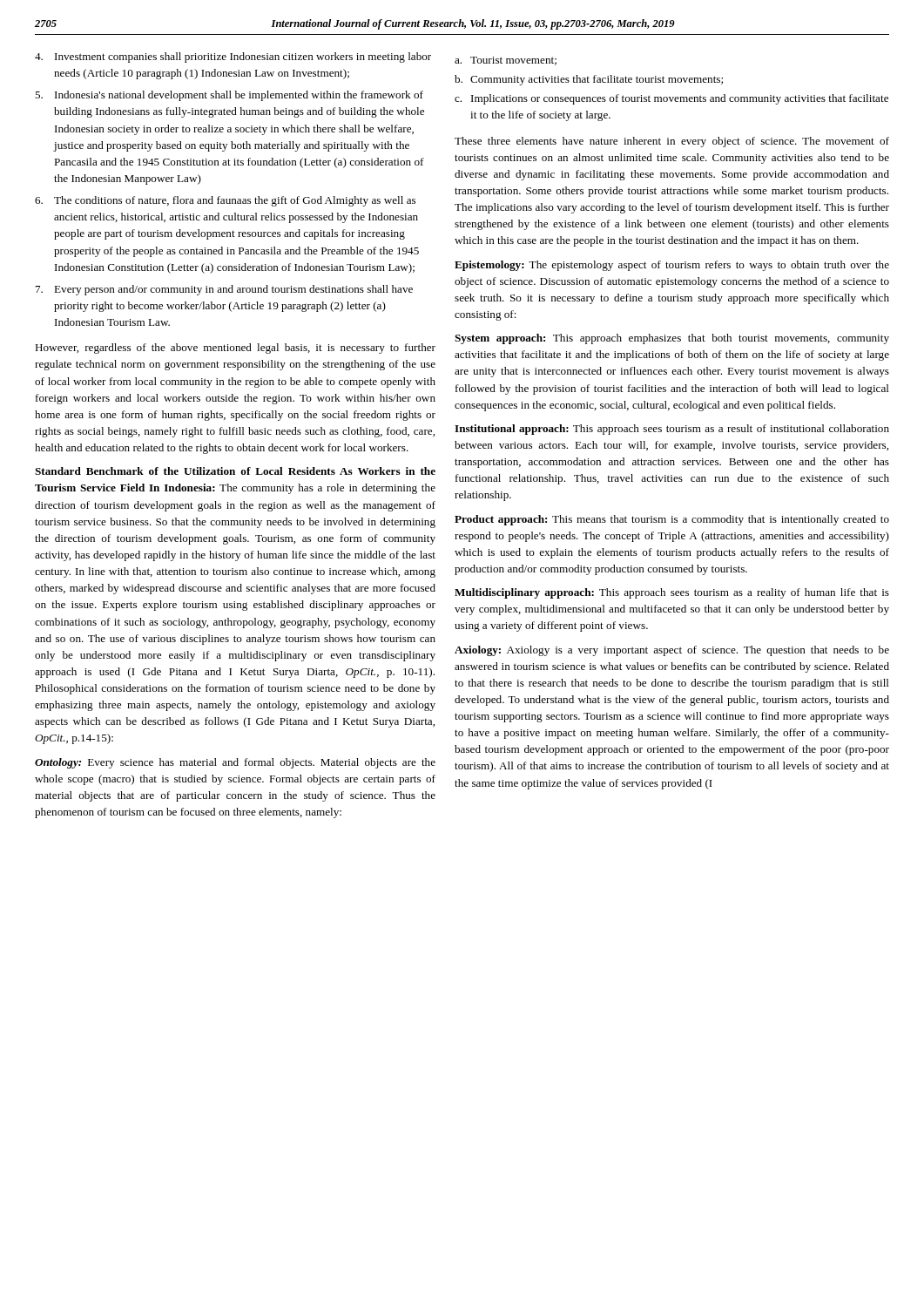Viewport: 924px width, 1307px height.
Task: Find the block starting "These three elements have nature inherent in"
Action: click(x=672, y=190)
